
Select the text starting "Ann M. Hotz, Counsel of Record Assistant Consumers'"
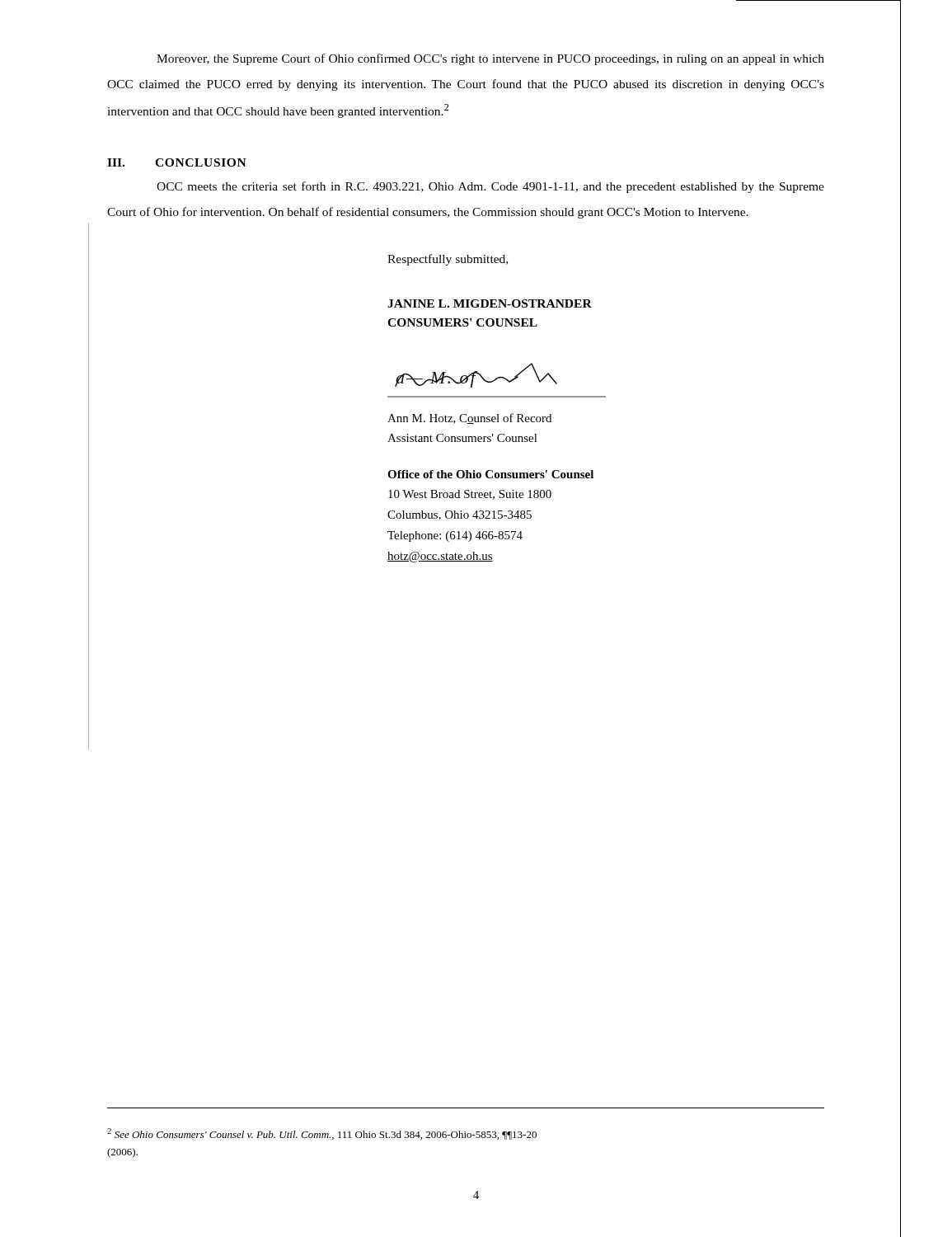coord(470,428)
